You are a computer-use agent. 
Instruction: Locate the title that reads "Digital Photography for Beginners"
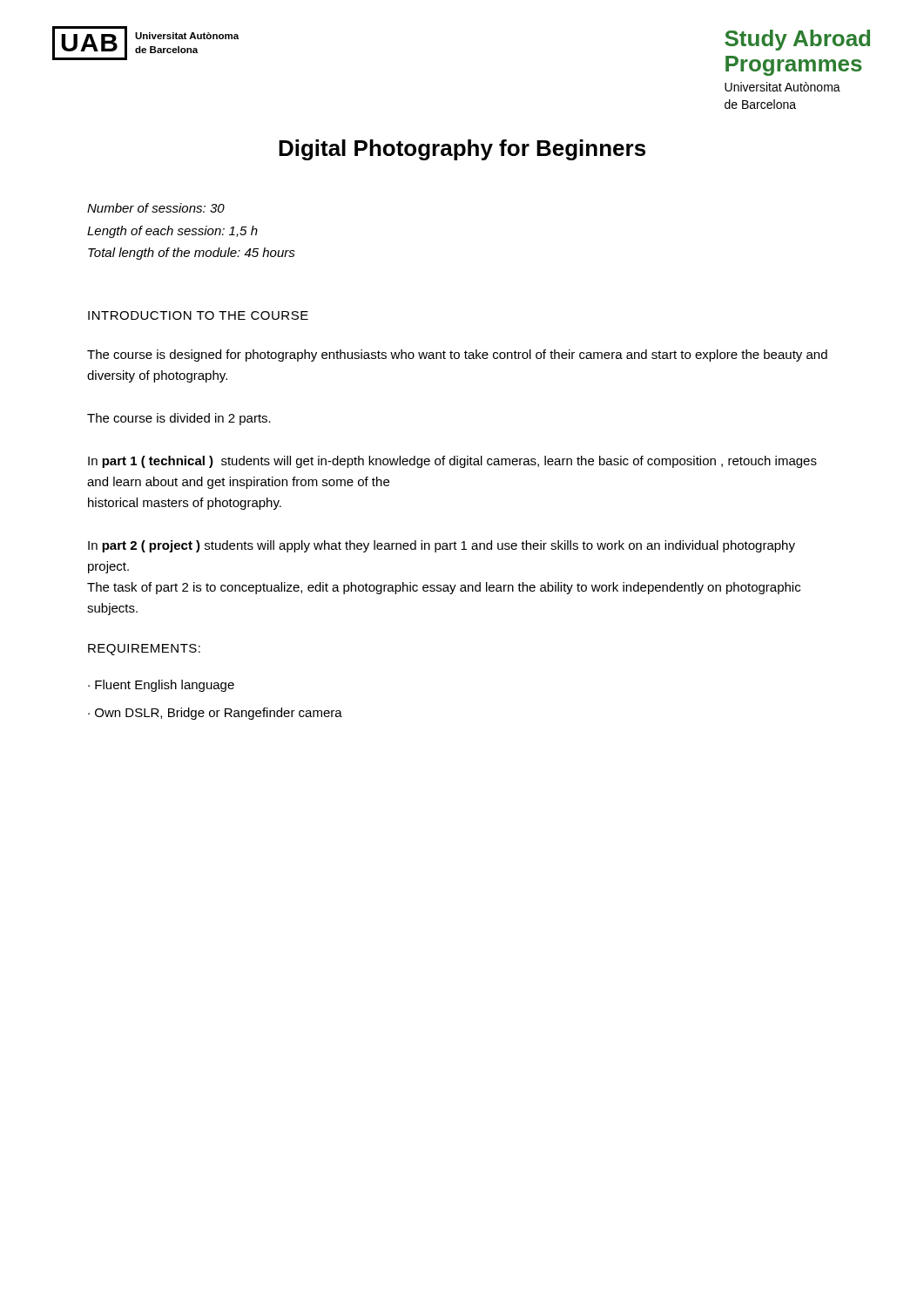point(462,148)
